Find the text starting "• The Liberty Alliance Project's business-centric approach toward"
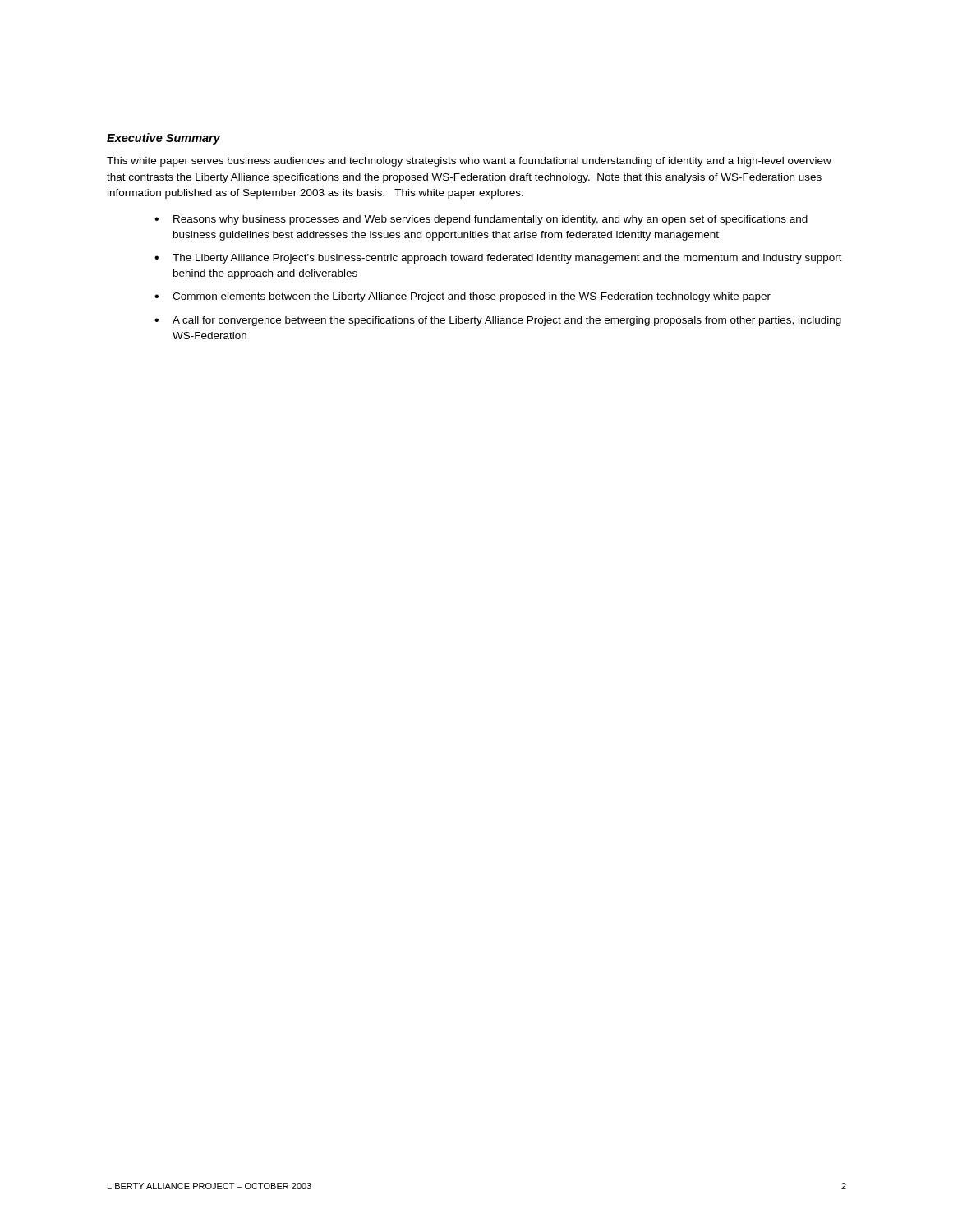Viewport: 953px width, 1232px height. click(x=497, y=266)
